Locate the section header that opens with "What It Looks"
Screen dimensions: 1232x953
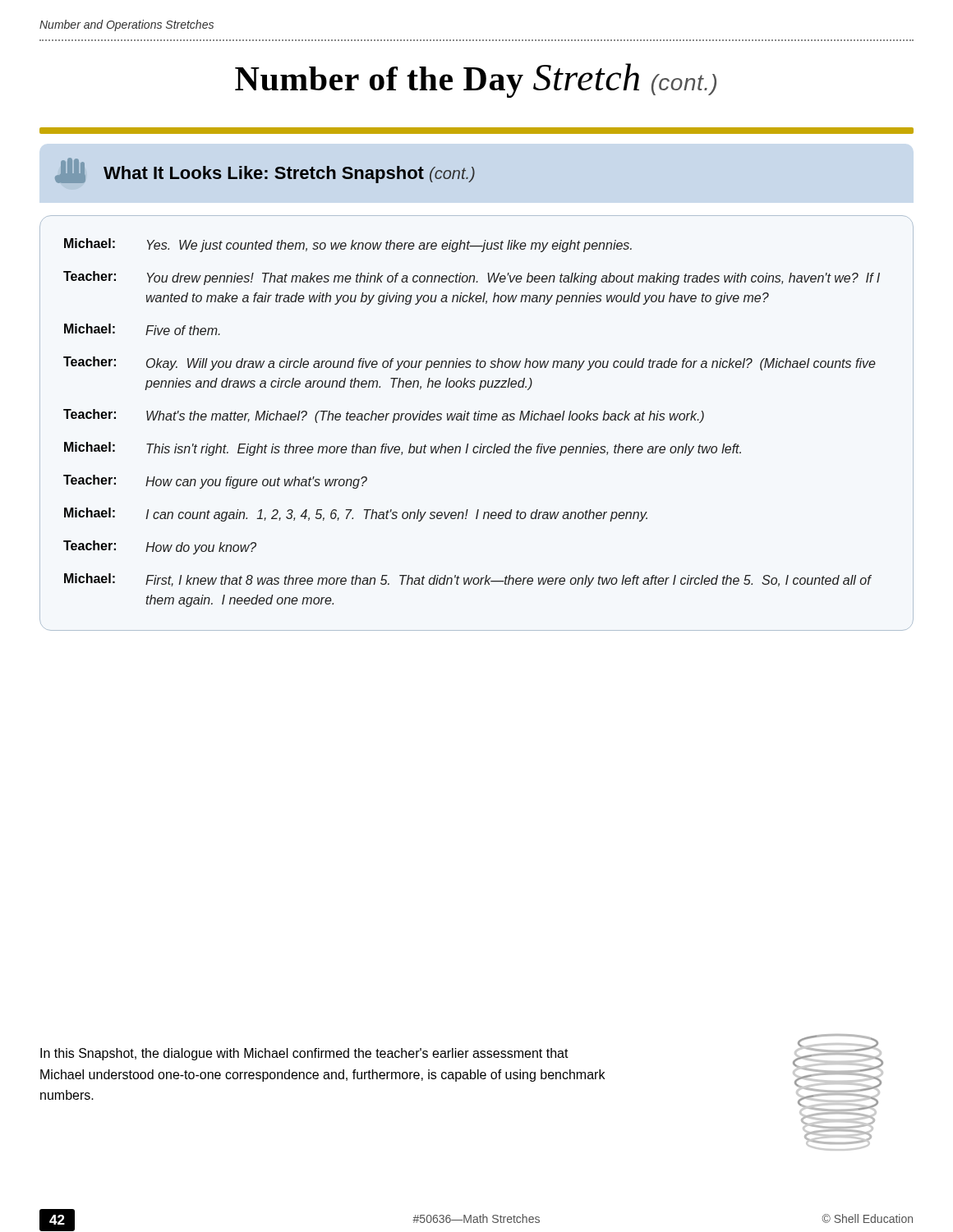pos(289,173)
